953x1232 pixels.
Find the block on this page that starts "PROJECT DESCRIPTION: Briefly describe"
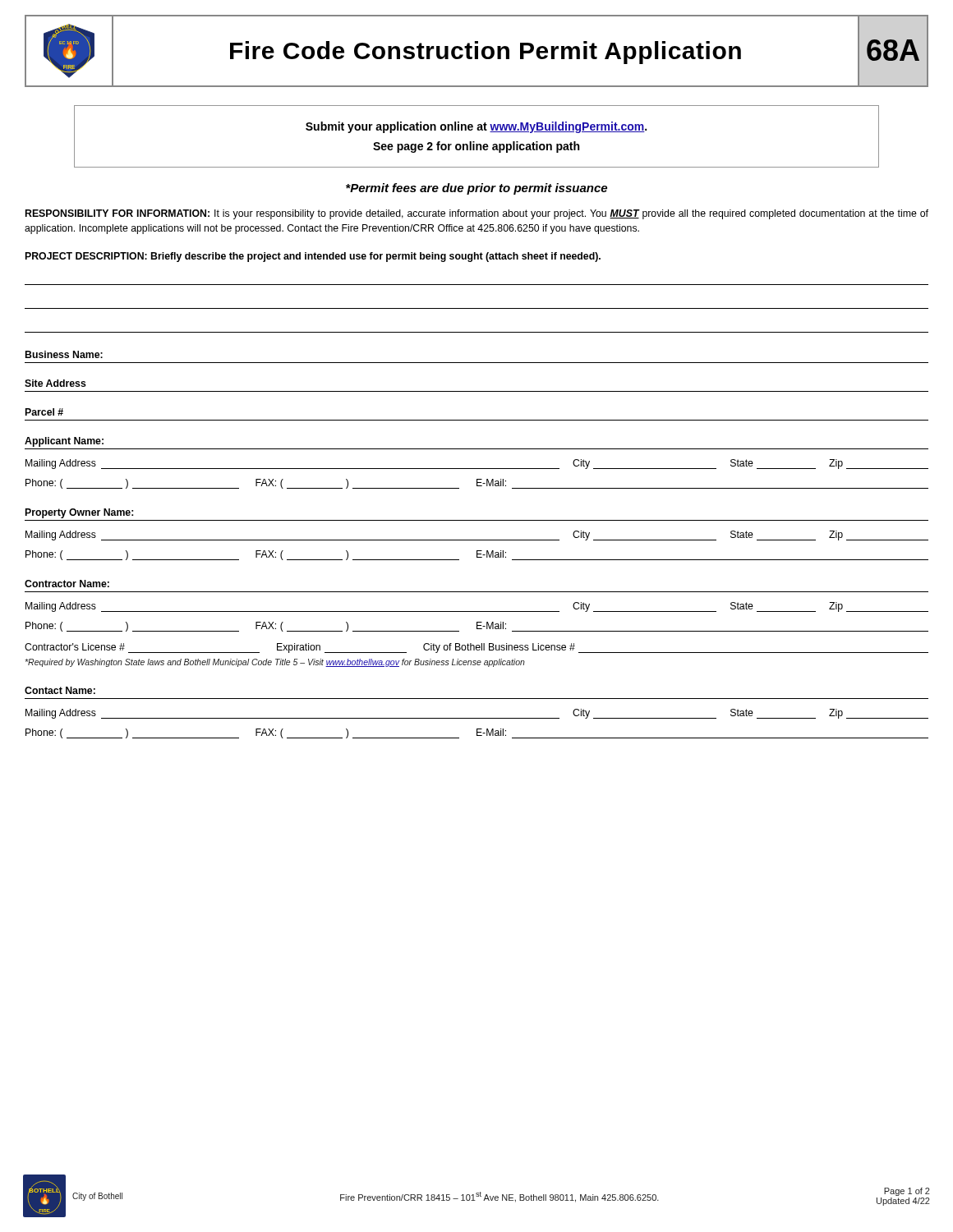click(x=313, y=257)
